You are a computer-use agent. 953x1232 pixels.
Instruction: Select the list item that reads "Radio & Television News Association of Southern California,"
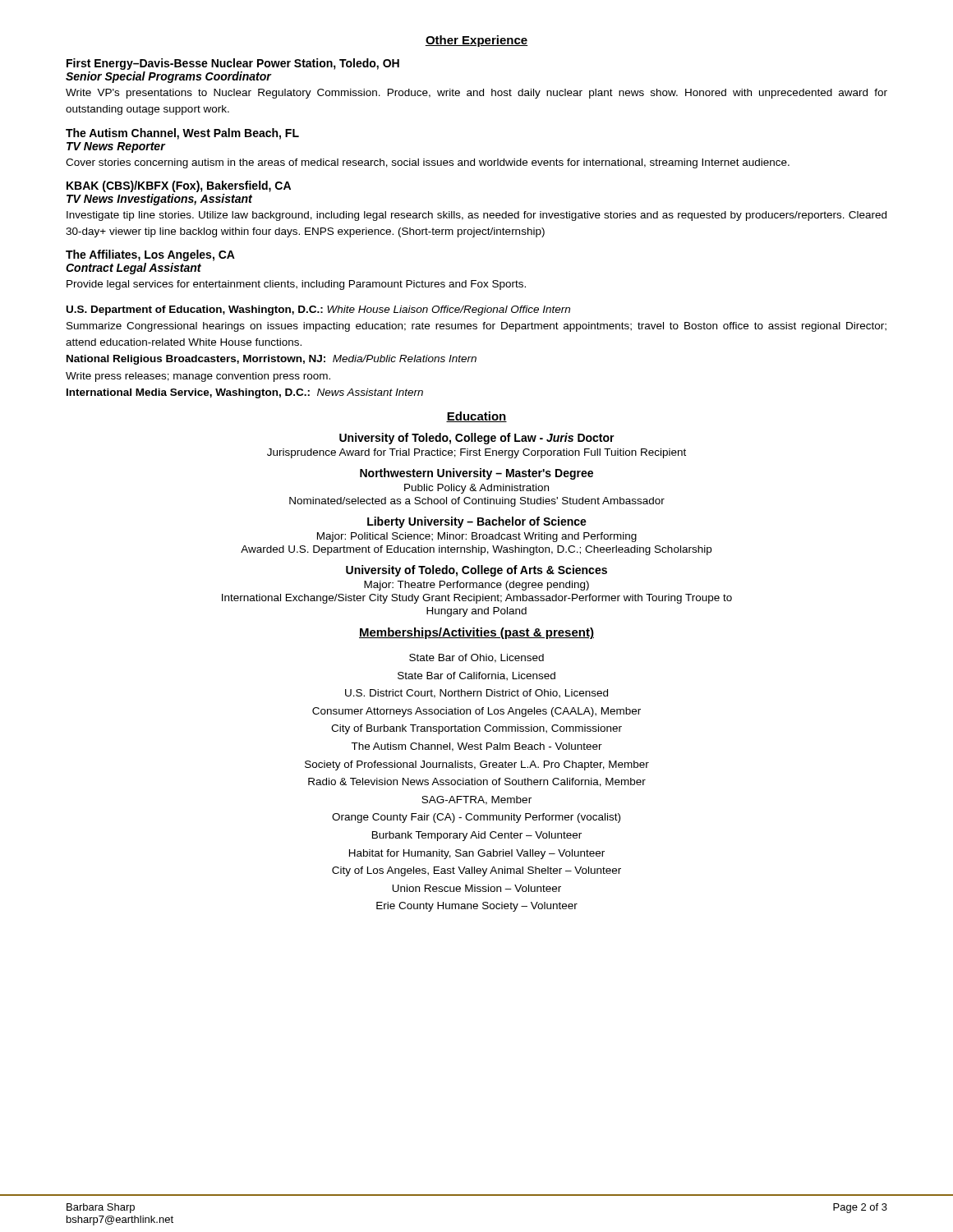point(476,782)
